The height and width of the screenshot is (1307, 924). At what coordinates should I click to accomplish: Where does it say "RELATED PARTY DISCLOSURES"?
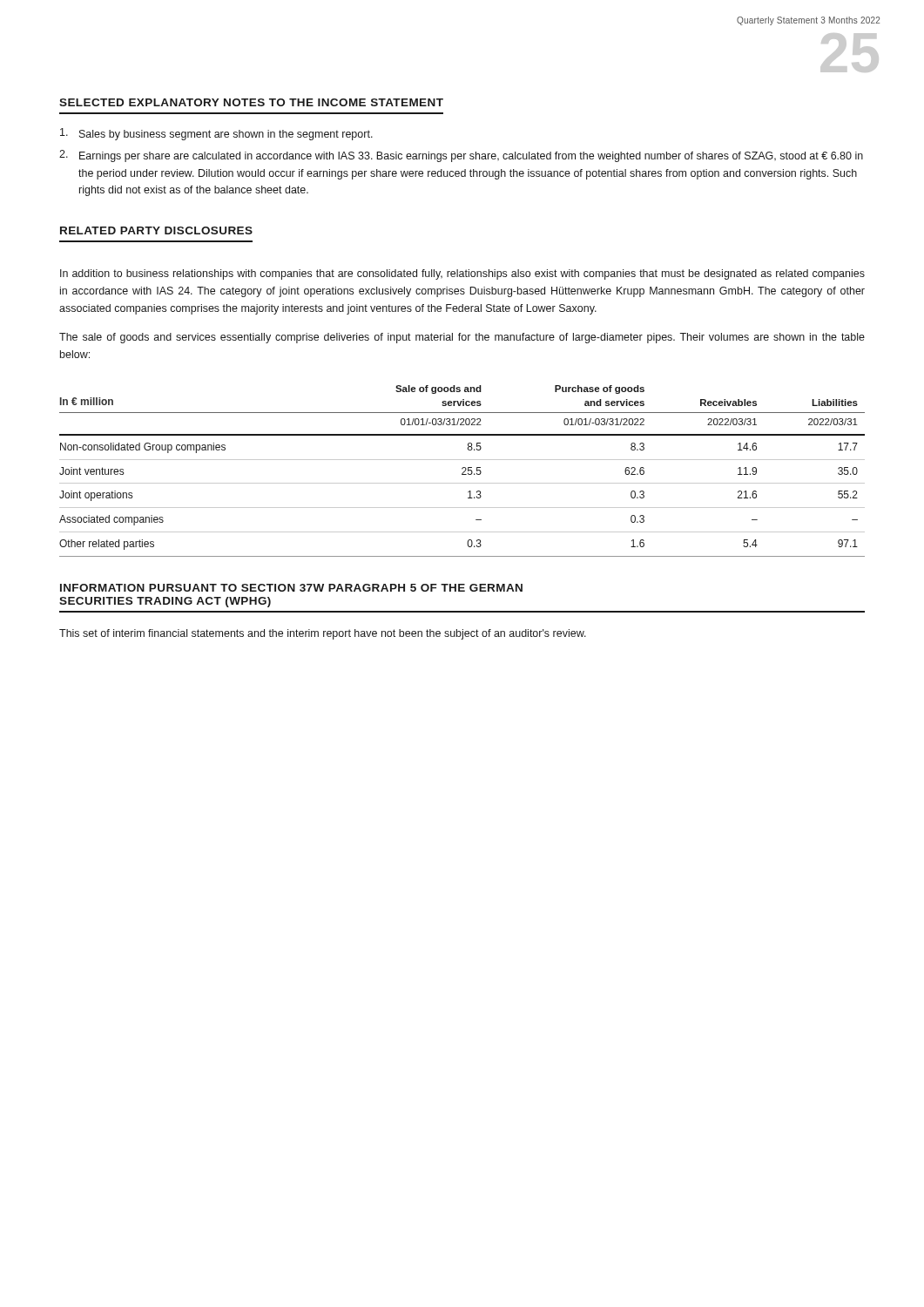click(156, 233)
